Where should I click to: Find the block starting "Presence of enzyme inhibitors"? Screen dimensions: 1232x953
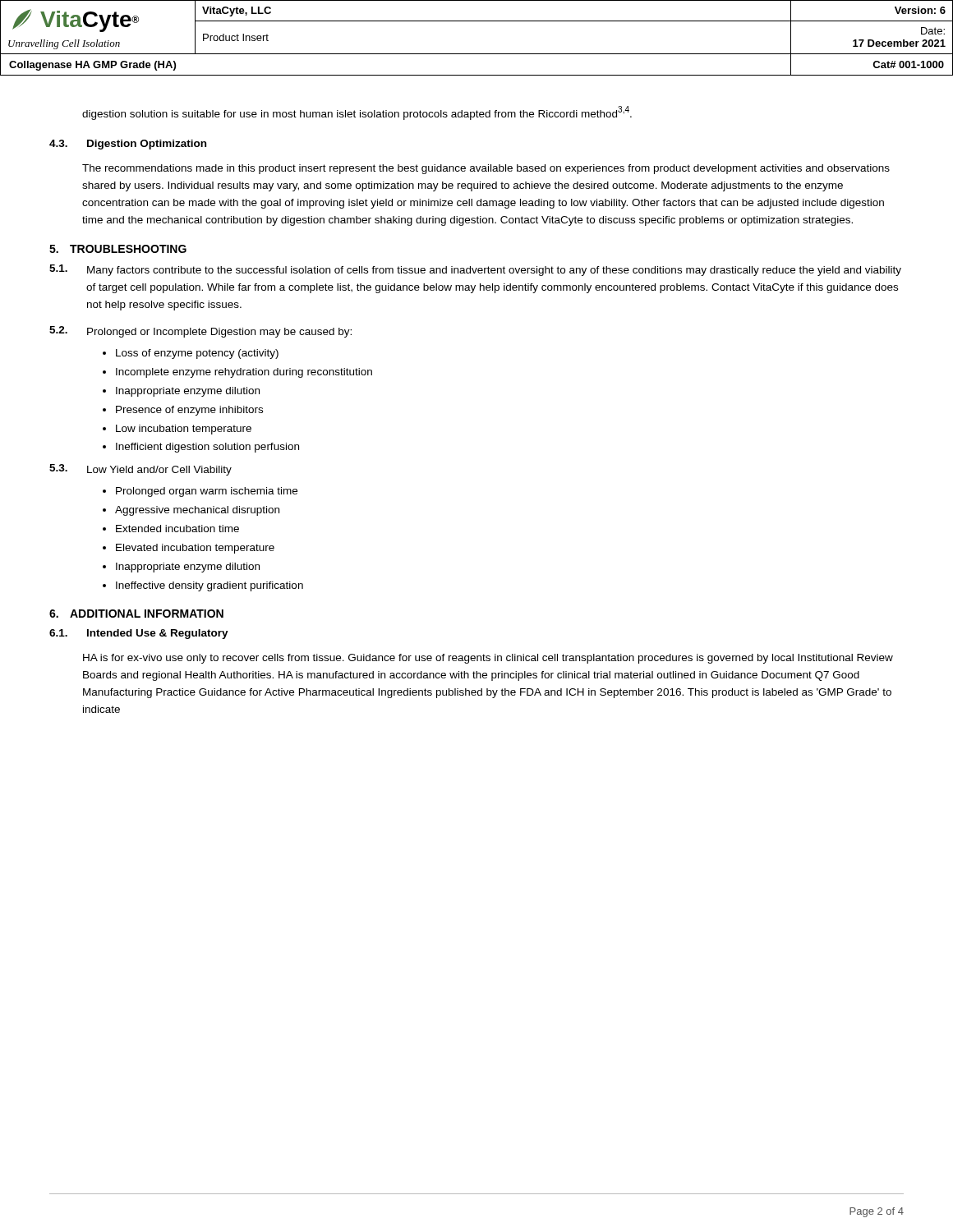coord(189,411)
